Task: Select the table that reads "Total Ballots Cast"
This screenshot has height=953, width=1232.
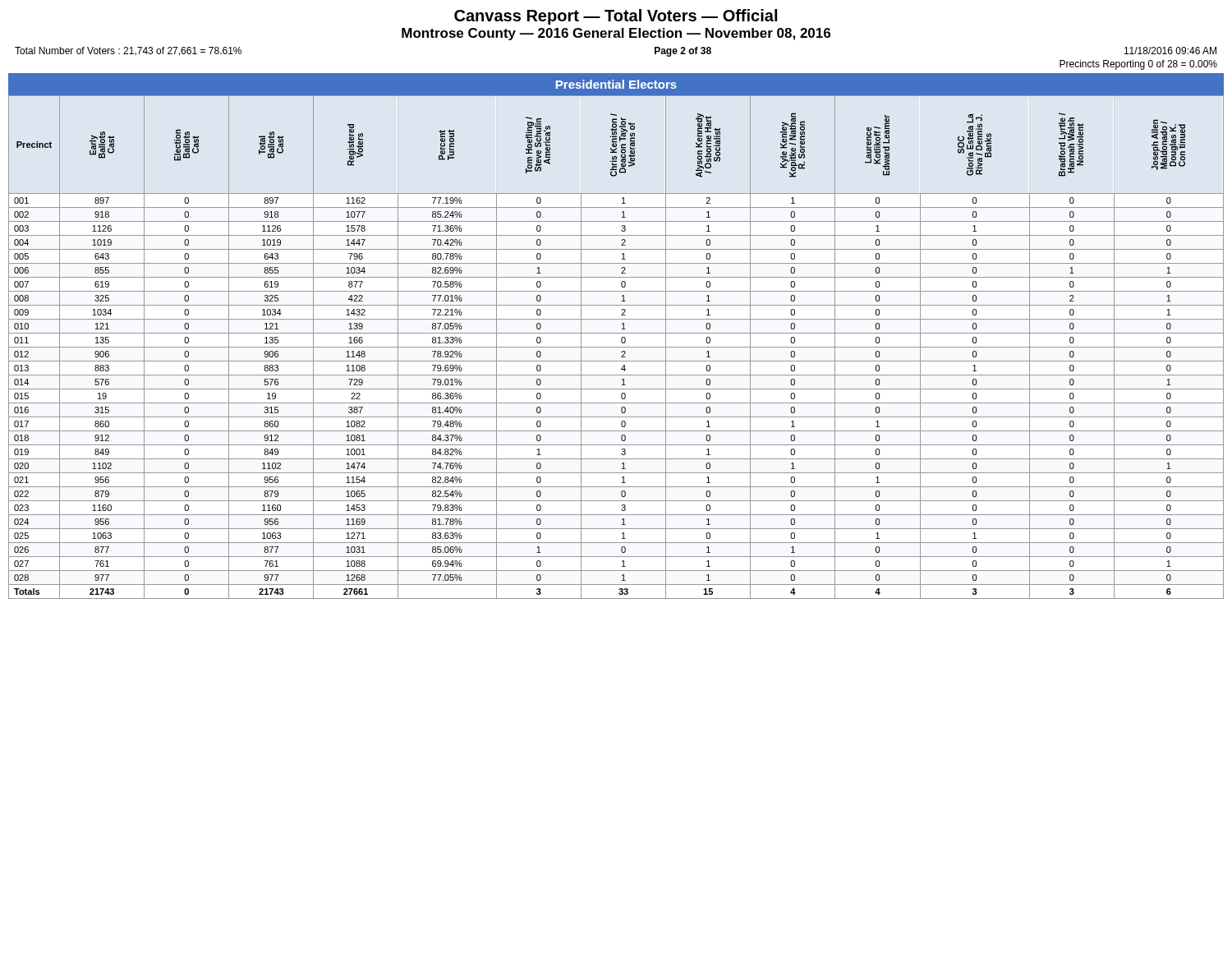Action: click(616, 347)
